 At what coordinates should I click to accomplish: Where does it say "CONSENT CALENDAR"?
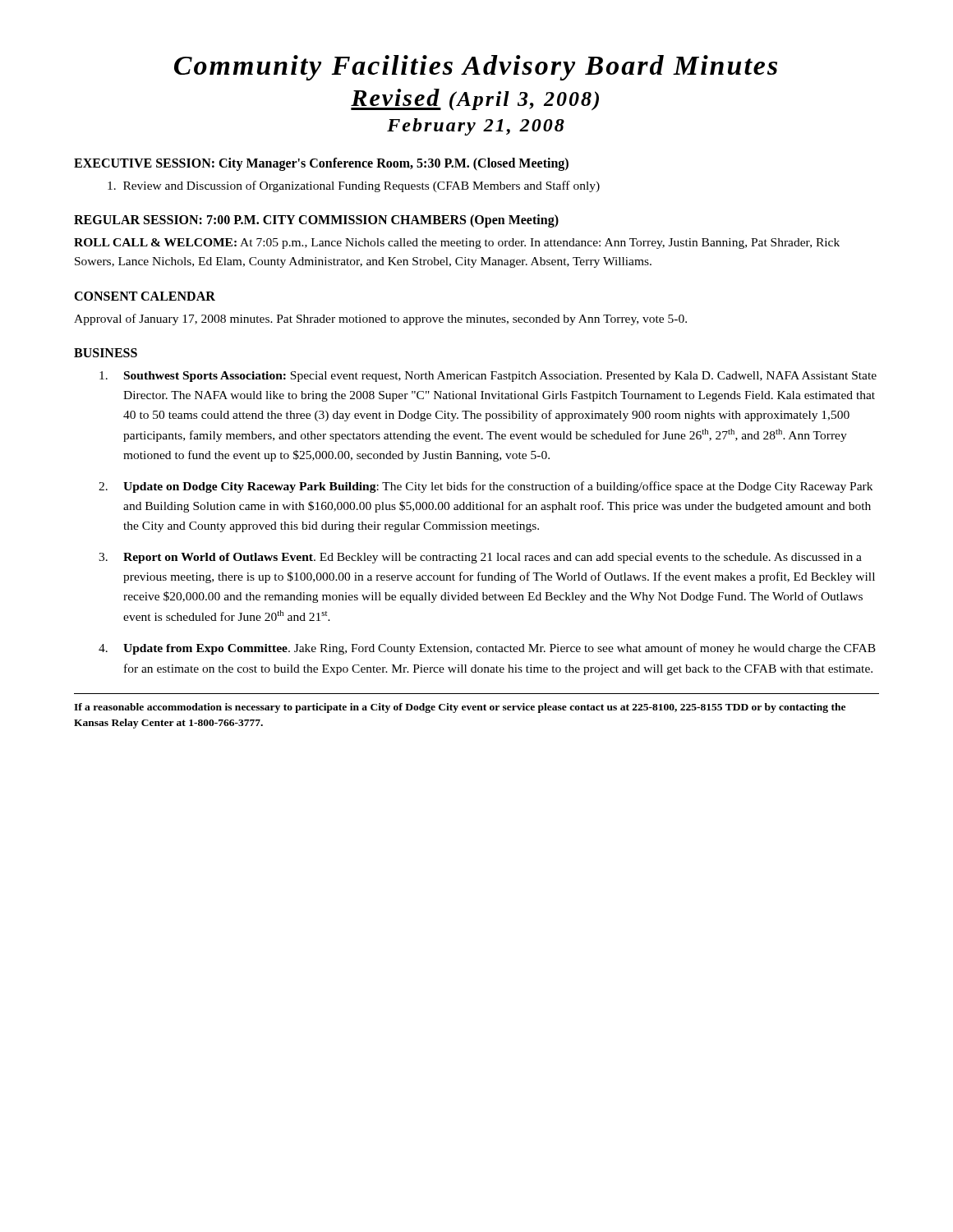point(144,296)
